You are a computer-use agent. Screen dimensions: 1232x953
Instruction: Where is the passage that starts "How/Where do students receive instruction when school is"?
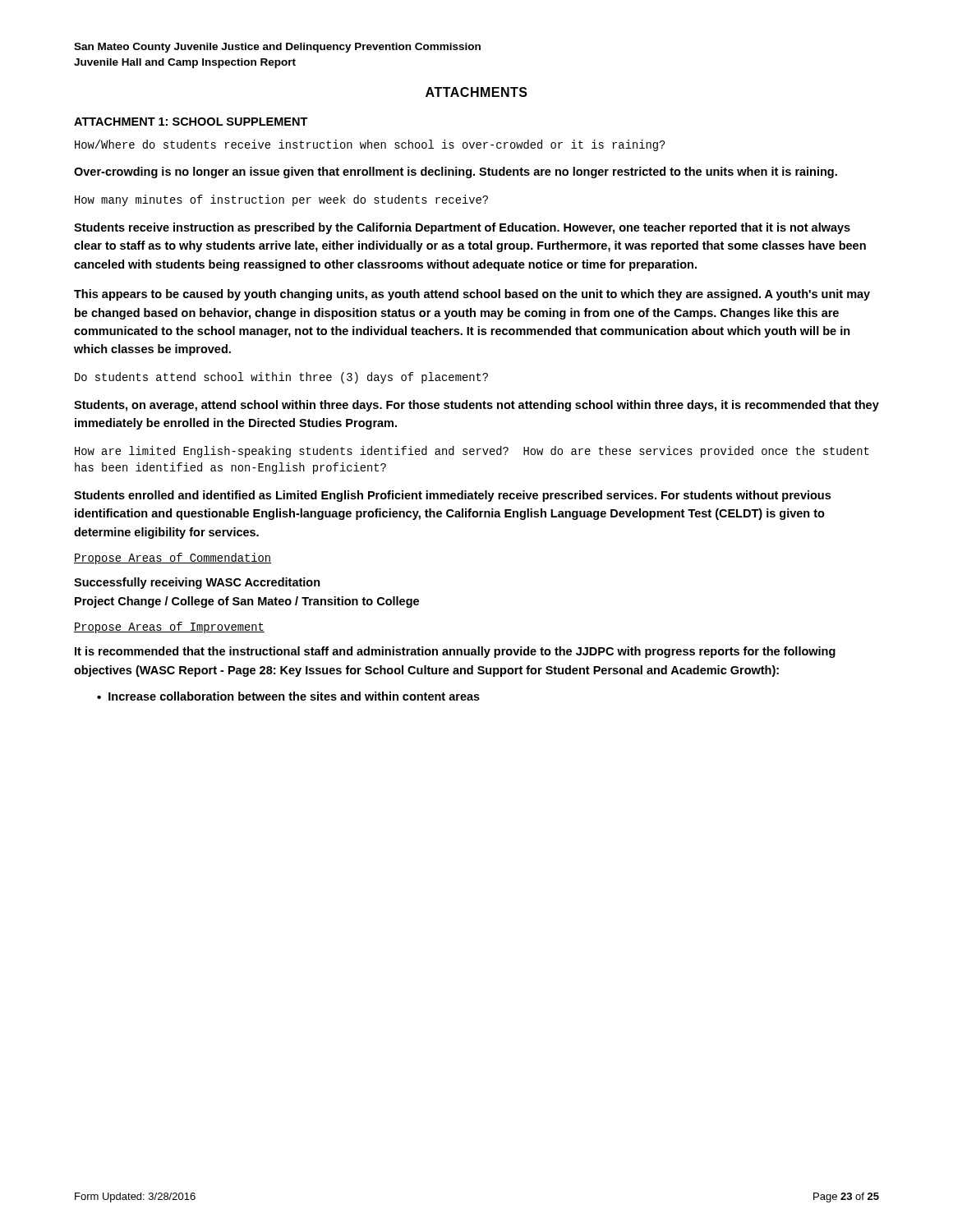point(370,146)
